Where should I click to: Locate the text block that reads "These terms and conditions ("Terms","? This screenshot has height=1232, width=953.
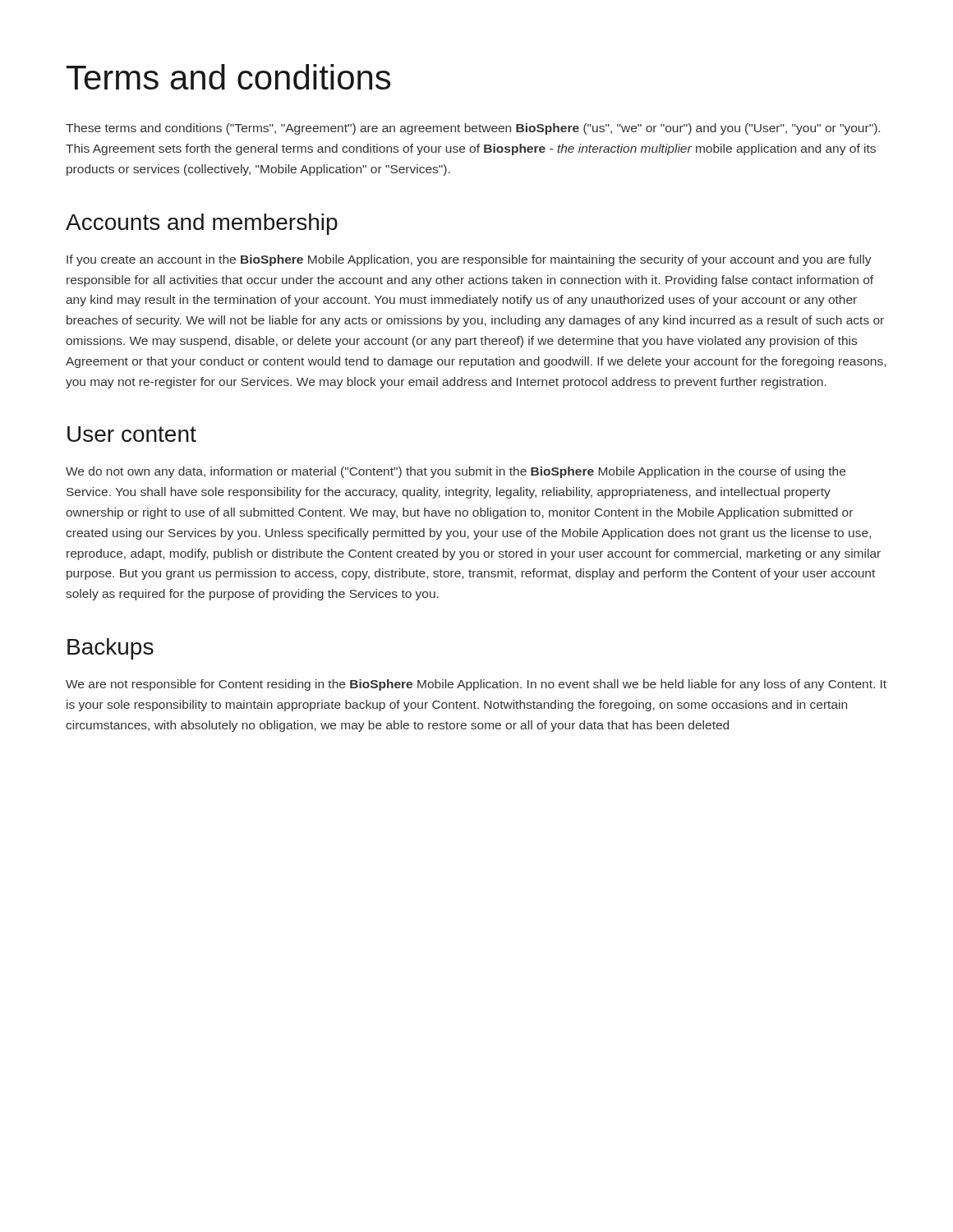click(x=473, y=148)
